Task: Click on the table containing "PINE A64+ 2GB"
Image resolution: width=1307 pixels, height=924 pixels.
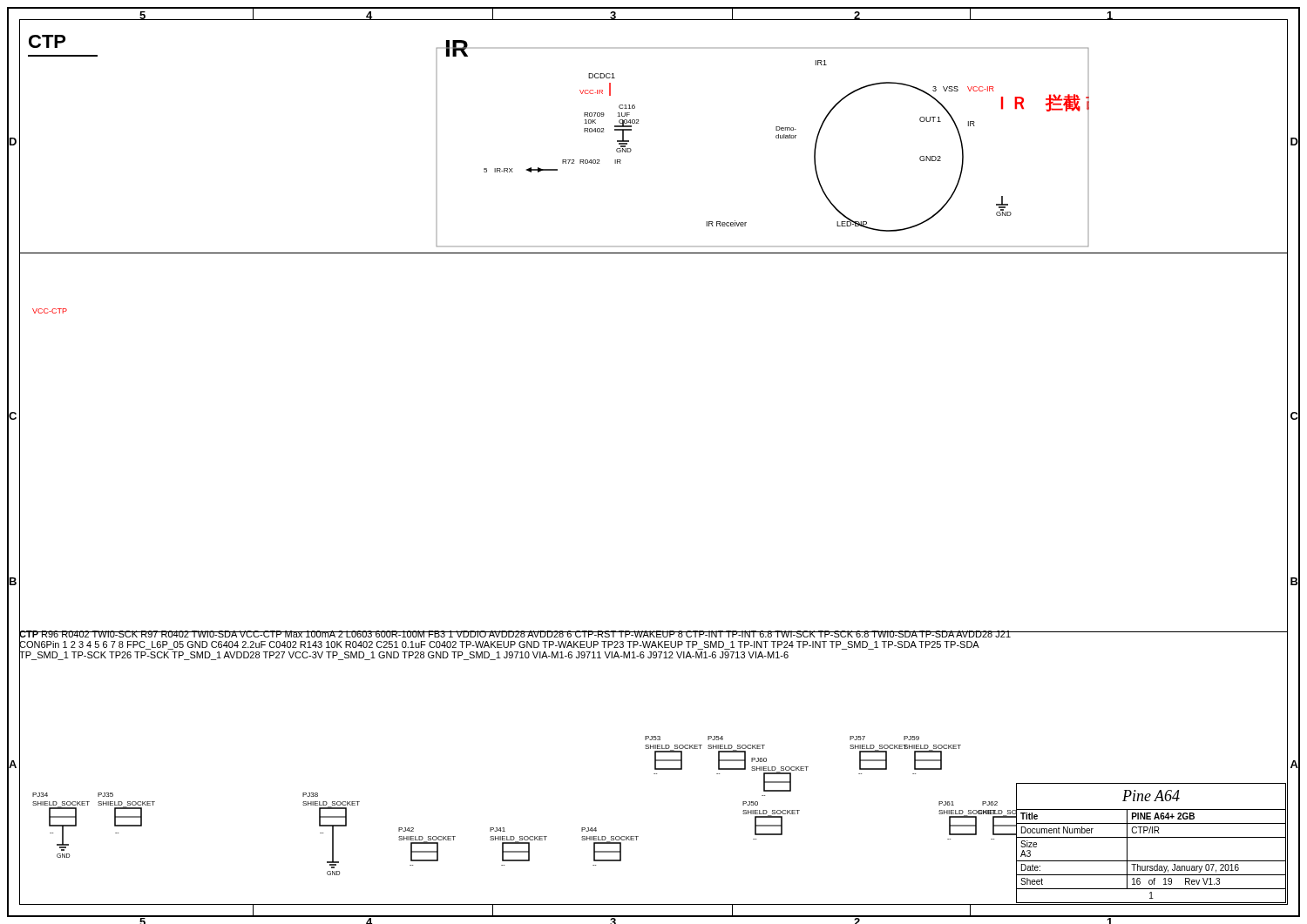Action: 1151,843
